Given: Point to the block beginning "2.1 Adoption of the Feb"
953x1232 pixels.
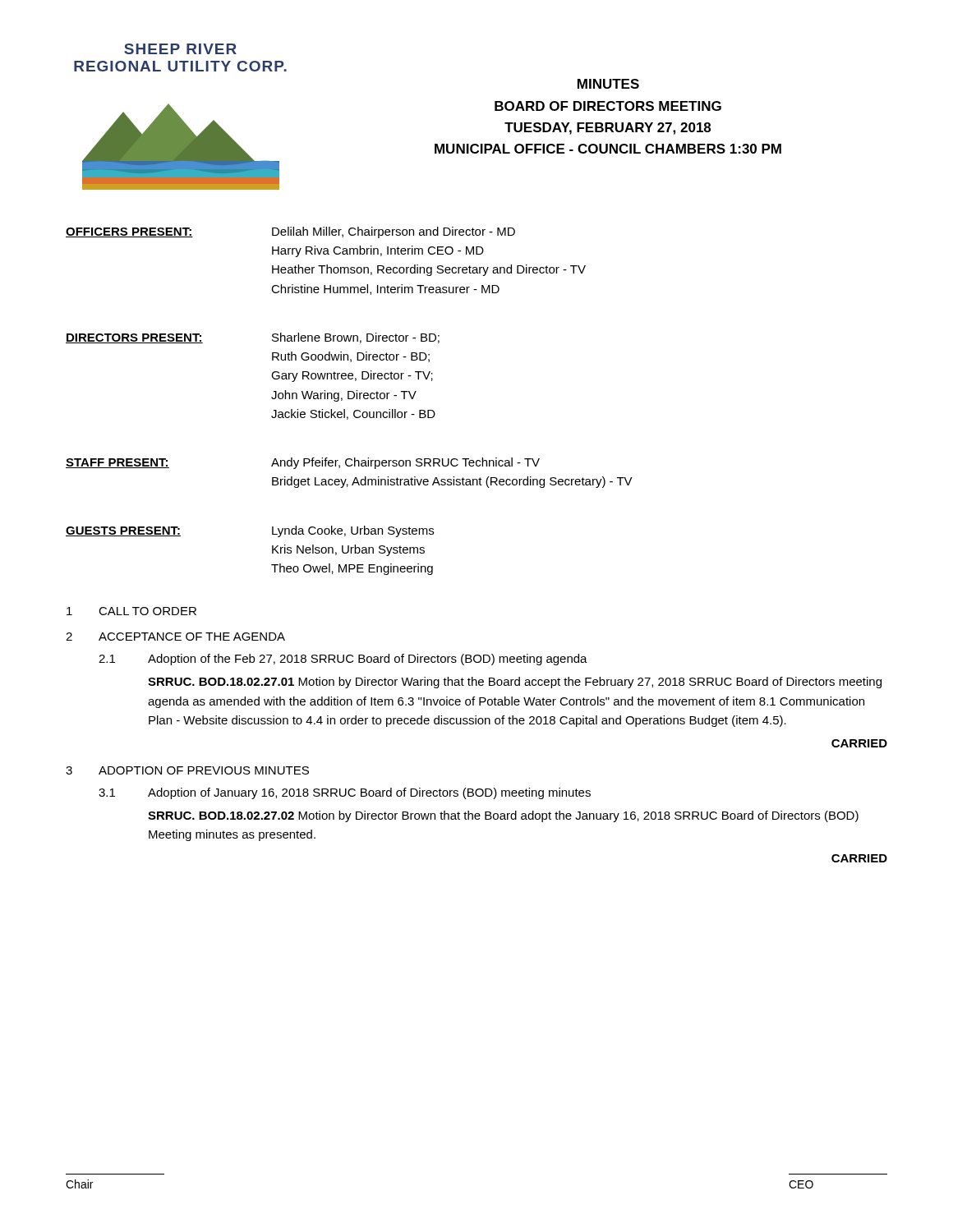Looking at the screenshot, I should pyautogui.click(x=343, y=659).
